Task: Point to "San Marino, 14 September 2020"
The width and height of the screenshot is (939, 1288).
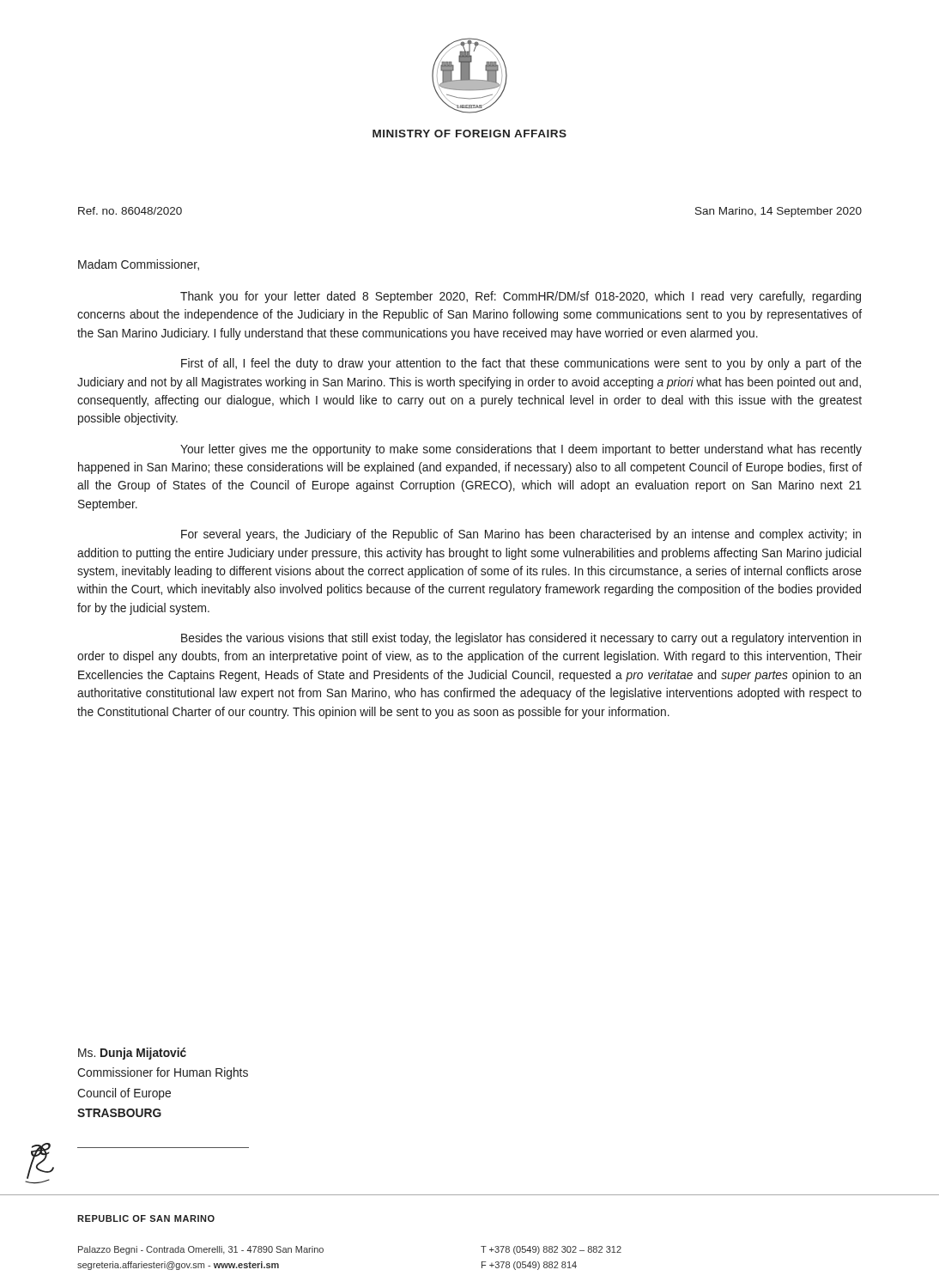Action: click(x=778, y=211)
